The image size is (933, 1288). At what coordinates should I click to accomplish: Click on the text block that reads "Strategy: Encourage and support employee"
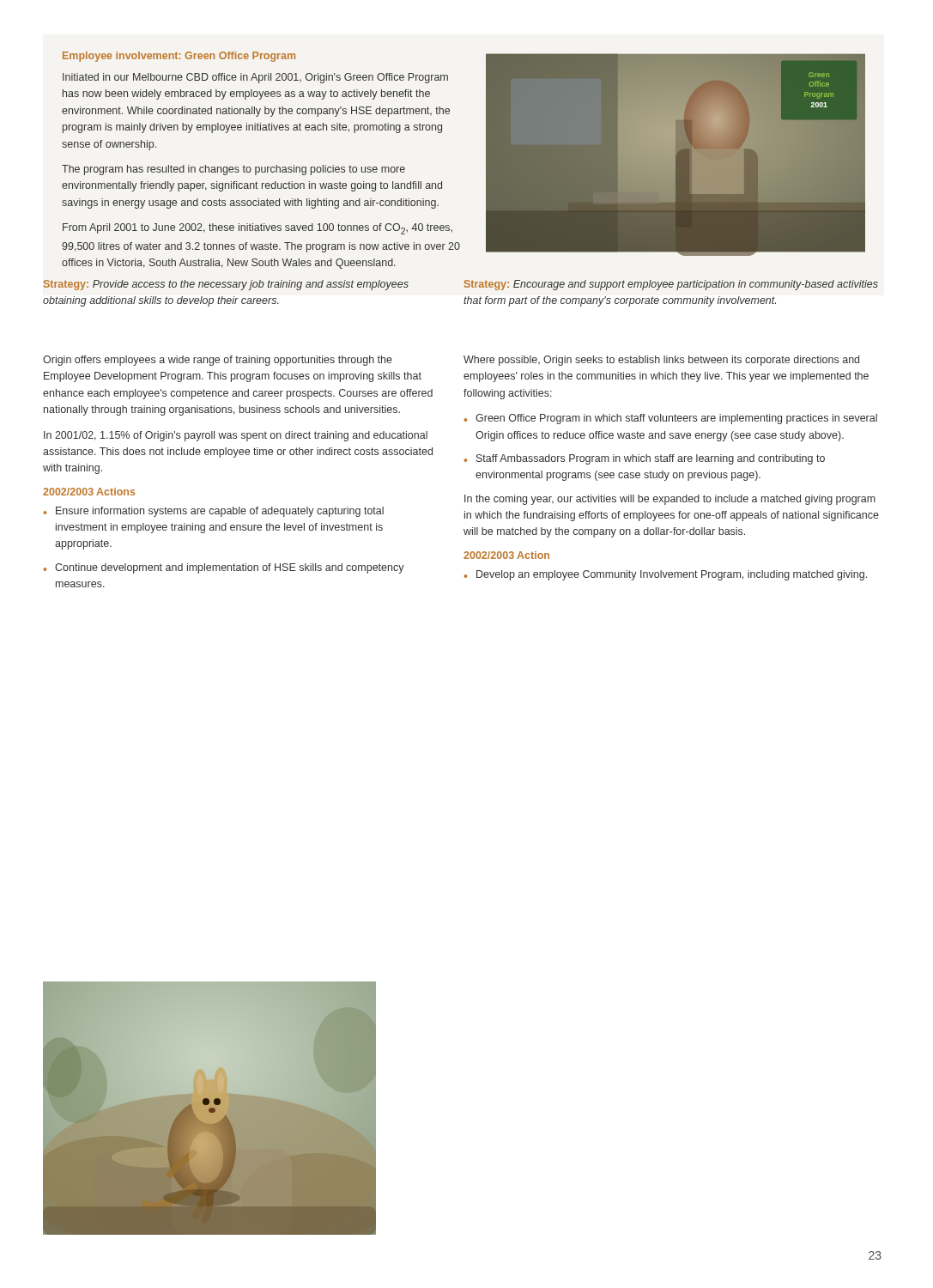(671, 293)
